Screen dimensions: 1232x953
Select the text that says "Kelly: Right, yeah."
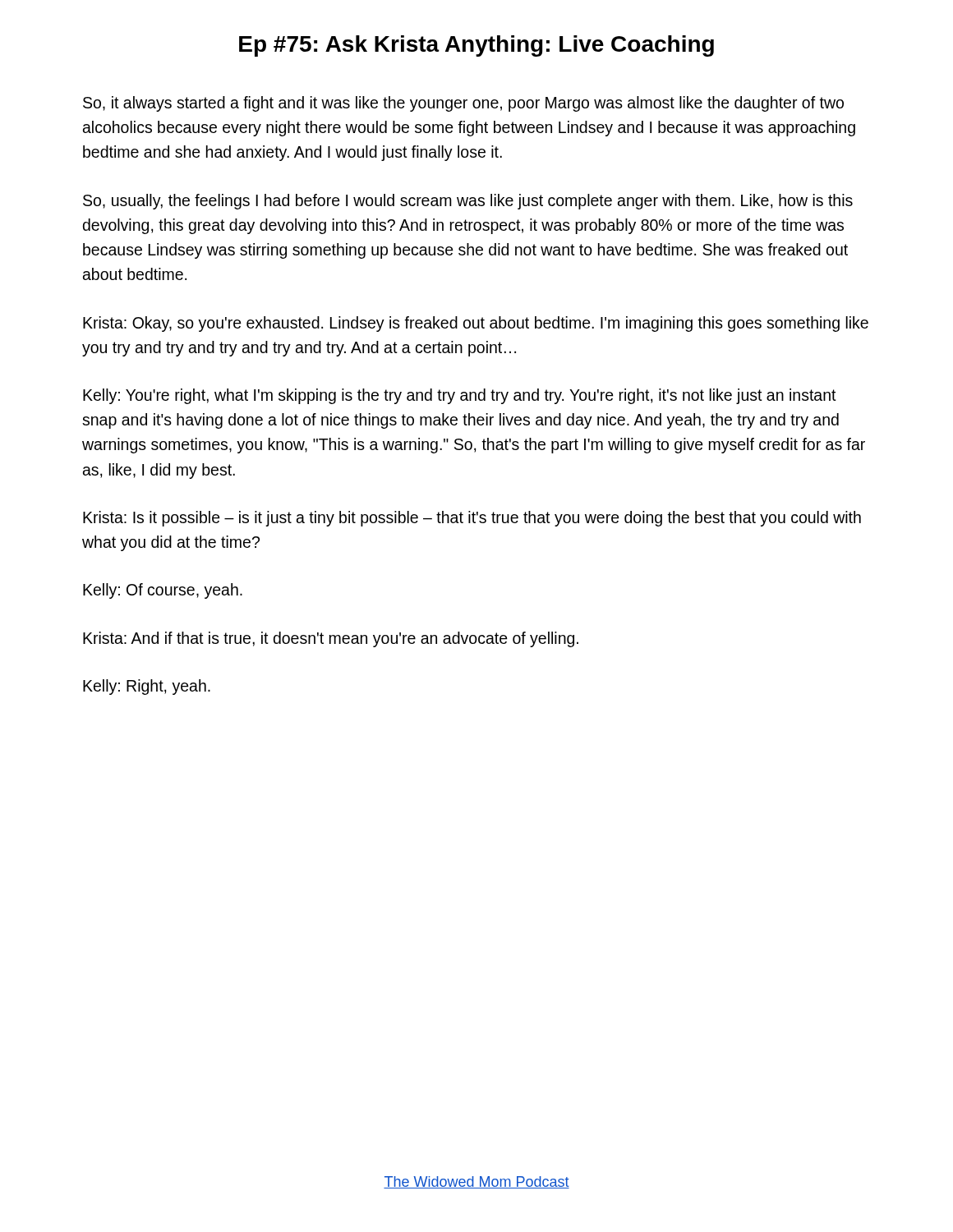[147, 686]
